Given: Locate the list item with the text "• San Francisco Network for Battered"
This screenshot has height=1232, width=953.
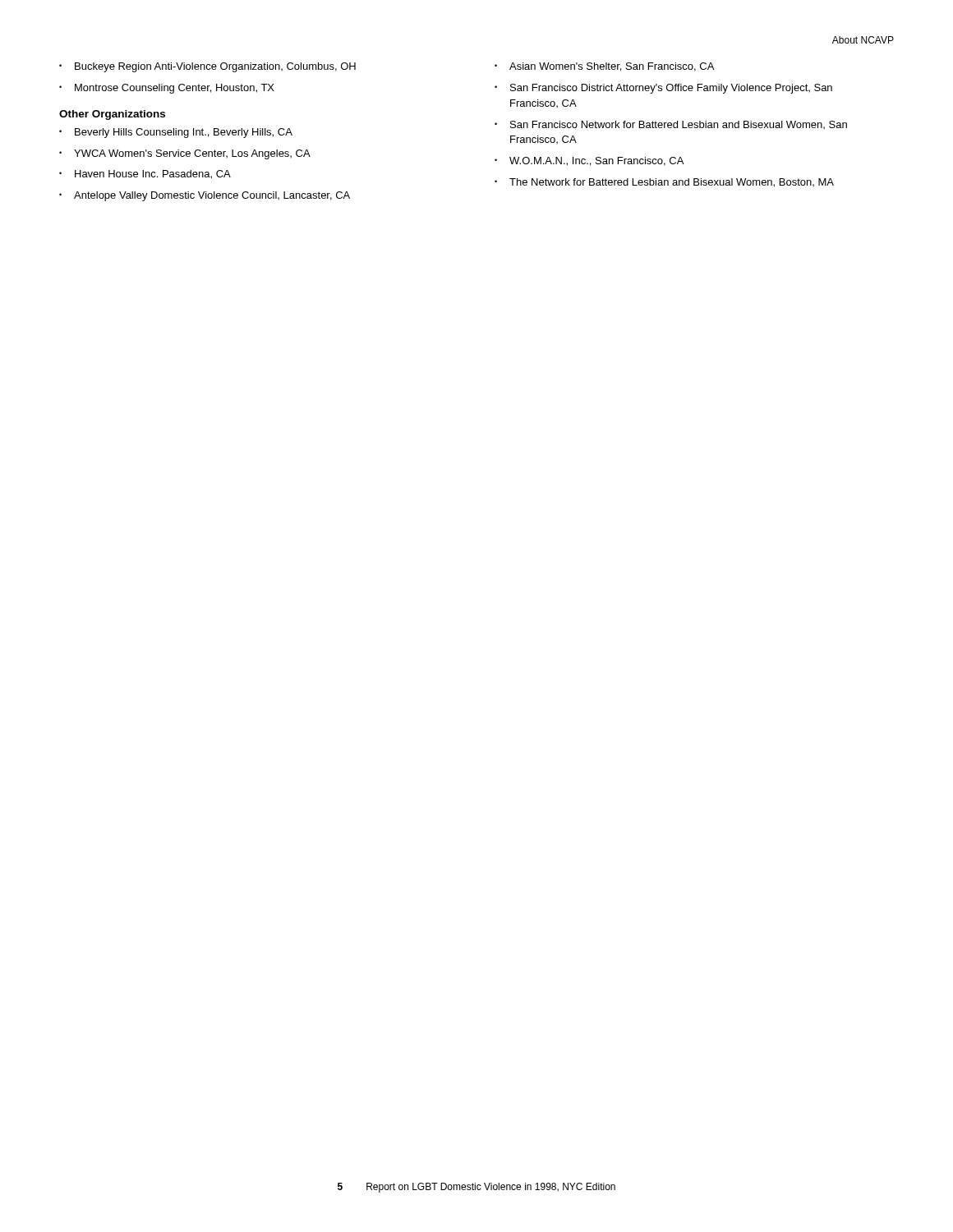Looking at the screenshot, I should [x=688, y=133].
